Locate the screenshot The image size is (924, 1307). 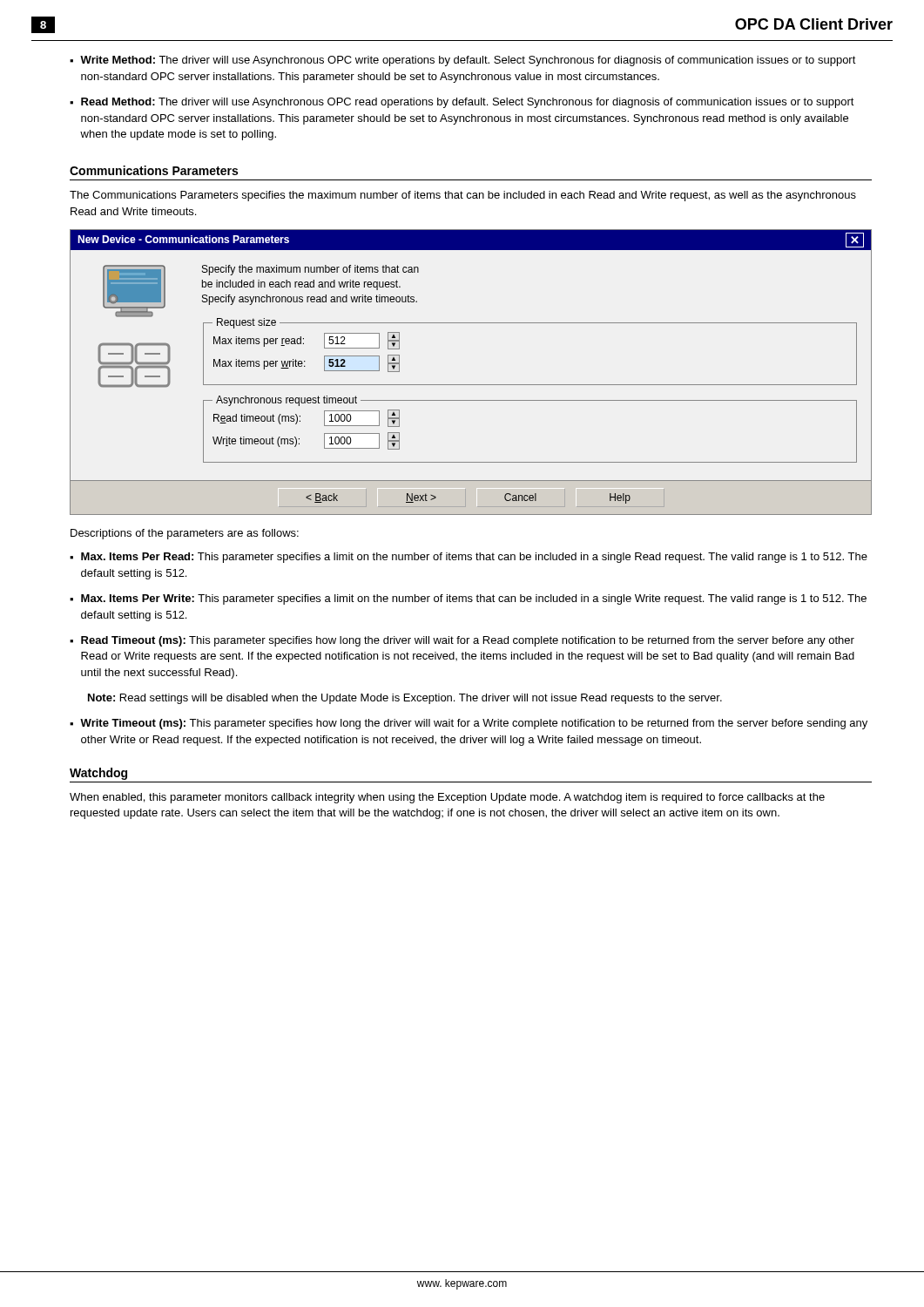click(x=471, y=372)
